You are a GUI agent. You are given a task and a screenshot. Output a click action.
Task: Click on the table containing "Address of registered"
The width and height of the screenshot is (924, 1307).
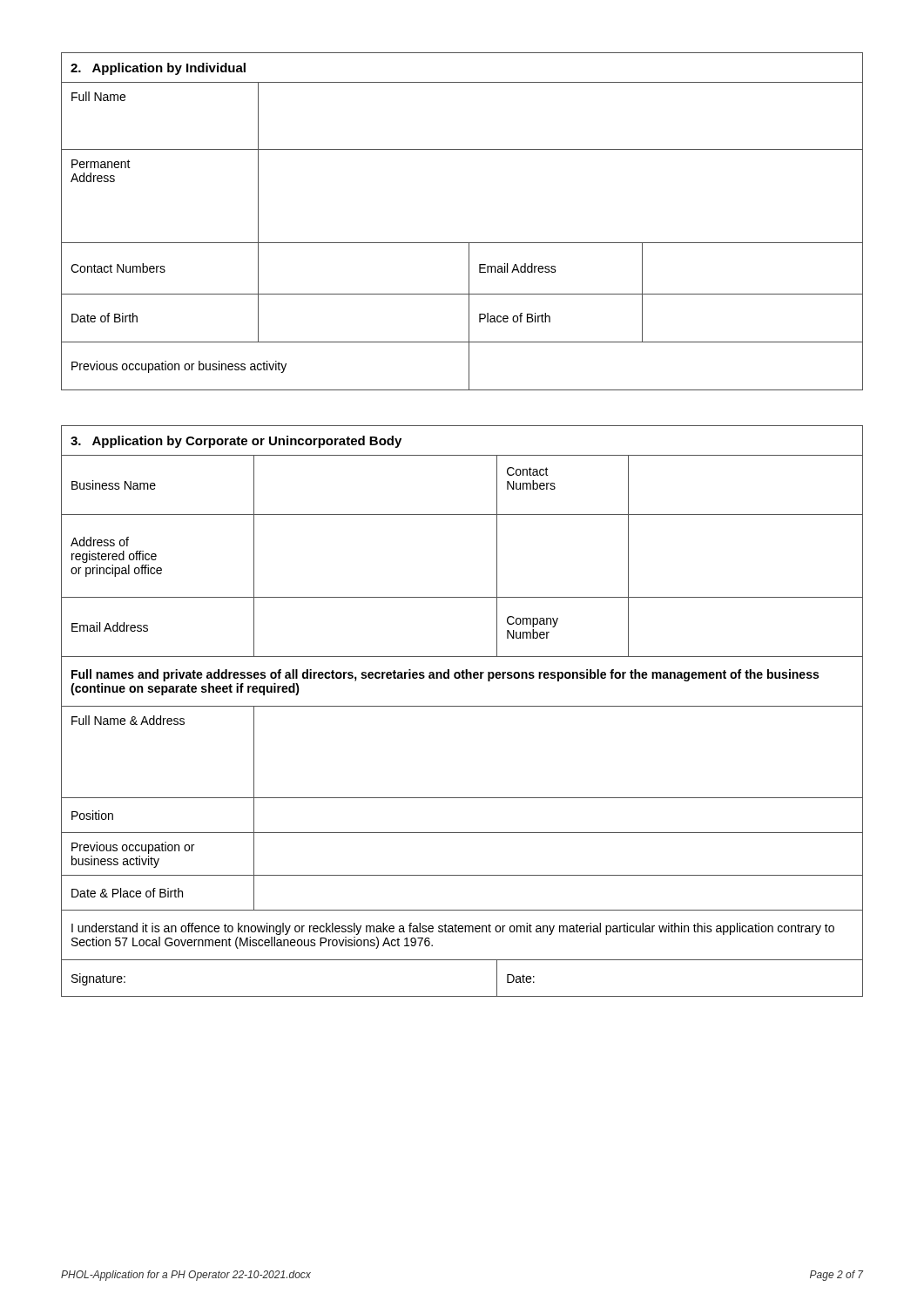coord(462,711)
